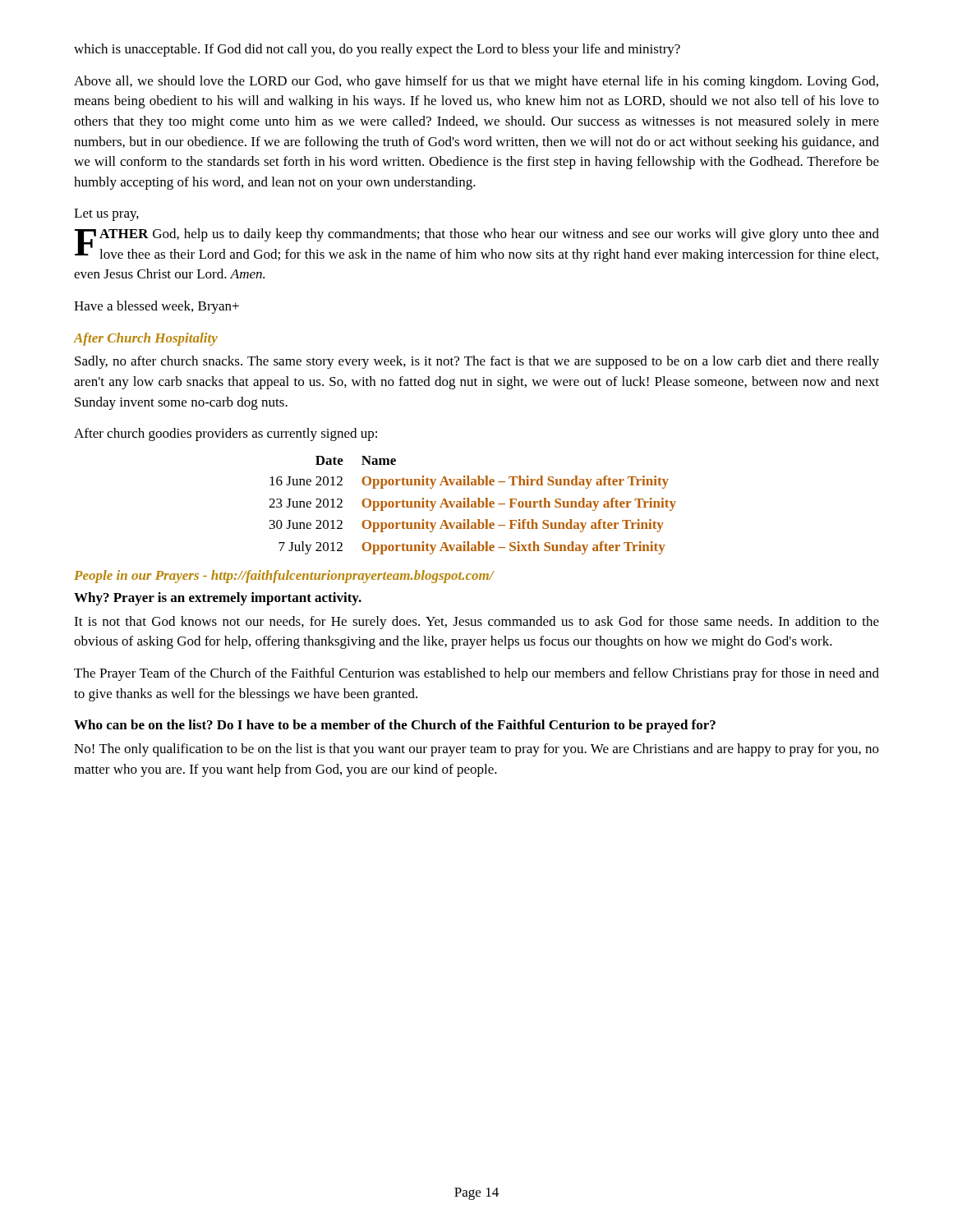
Task: Navigate to the element starting "After church goodies providers as"
Action: [x=226, y=434]
